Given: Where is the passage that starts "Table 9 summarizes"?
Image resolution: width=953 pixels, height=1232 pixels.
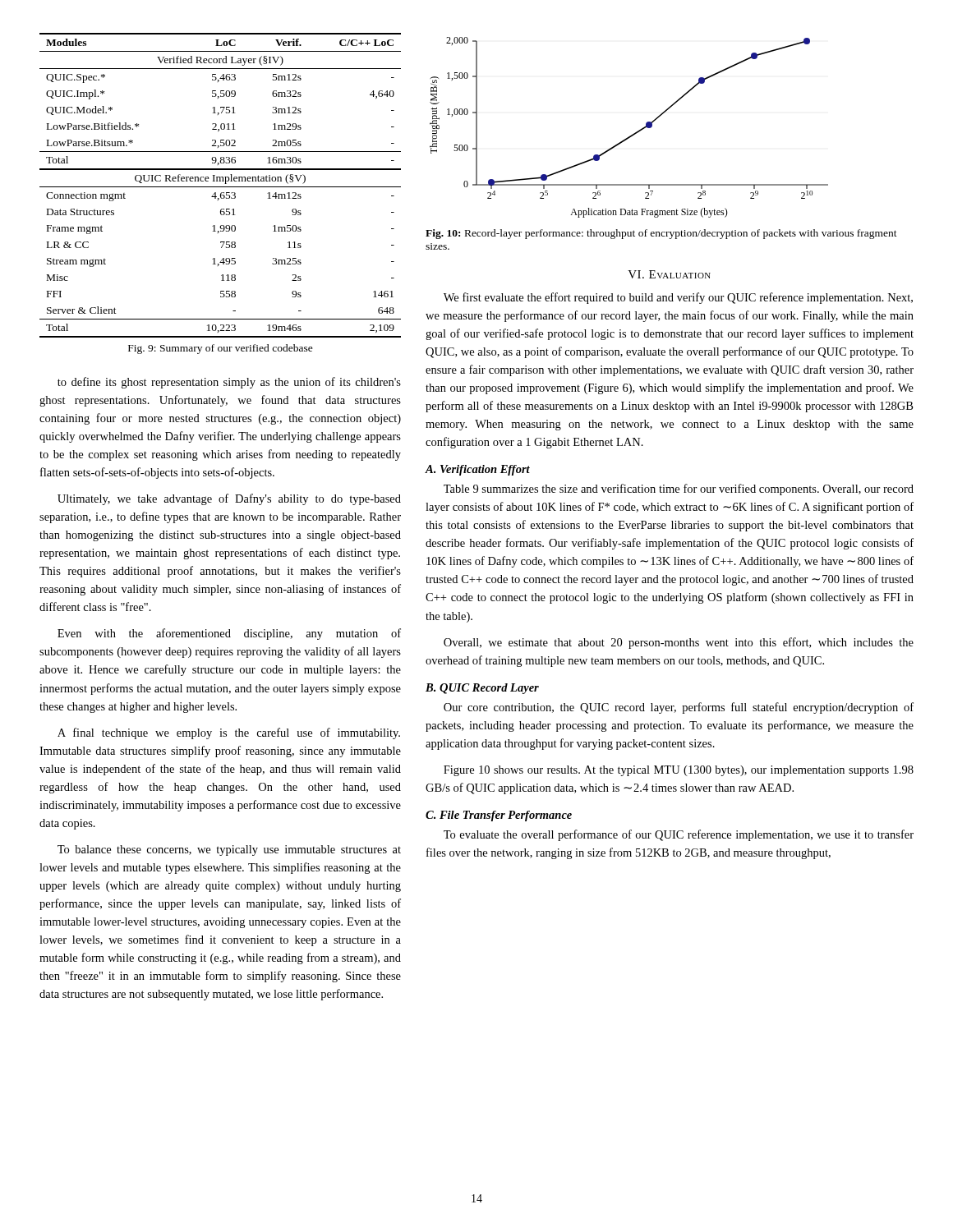Looking at the screenshot, I should point(670,574).
